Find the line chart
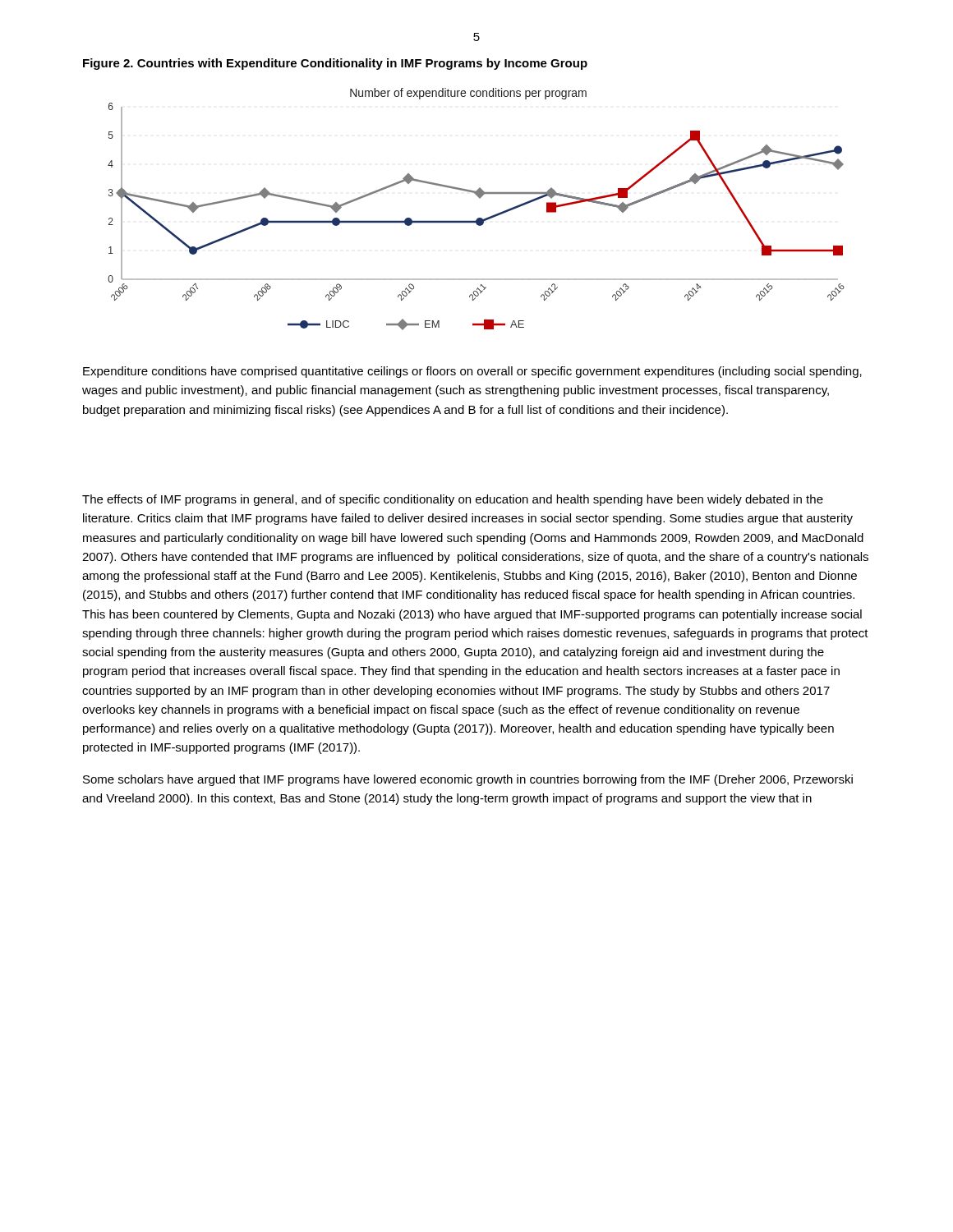 coord(468,214)
